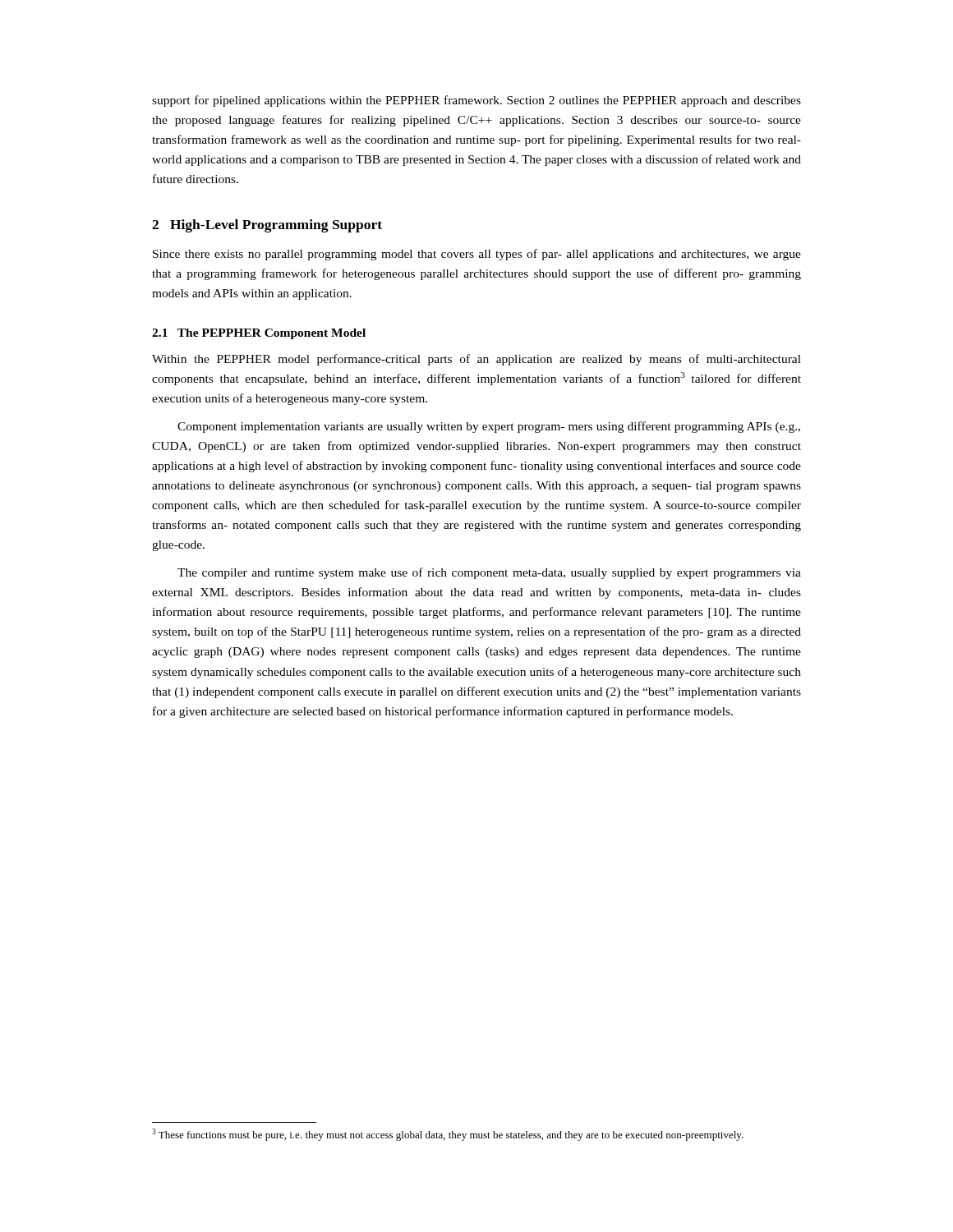Select the block starting "2 High-Level Programming Support"
953x1232 pixels.
pos(267,224)
